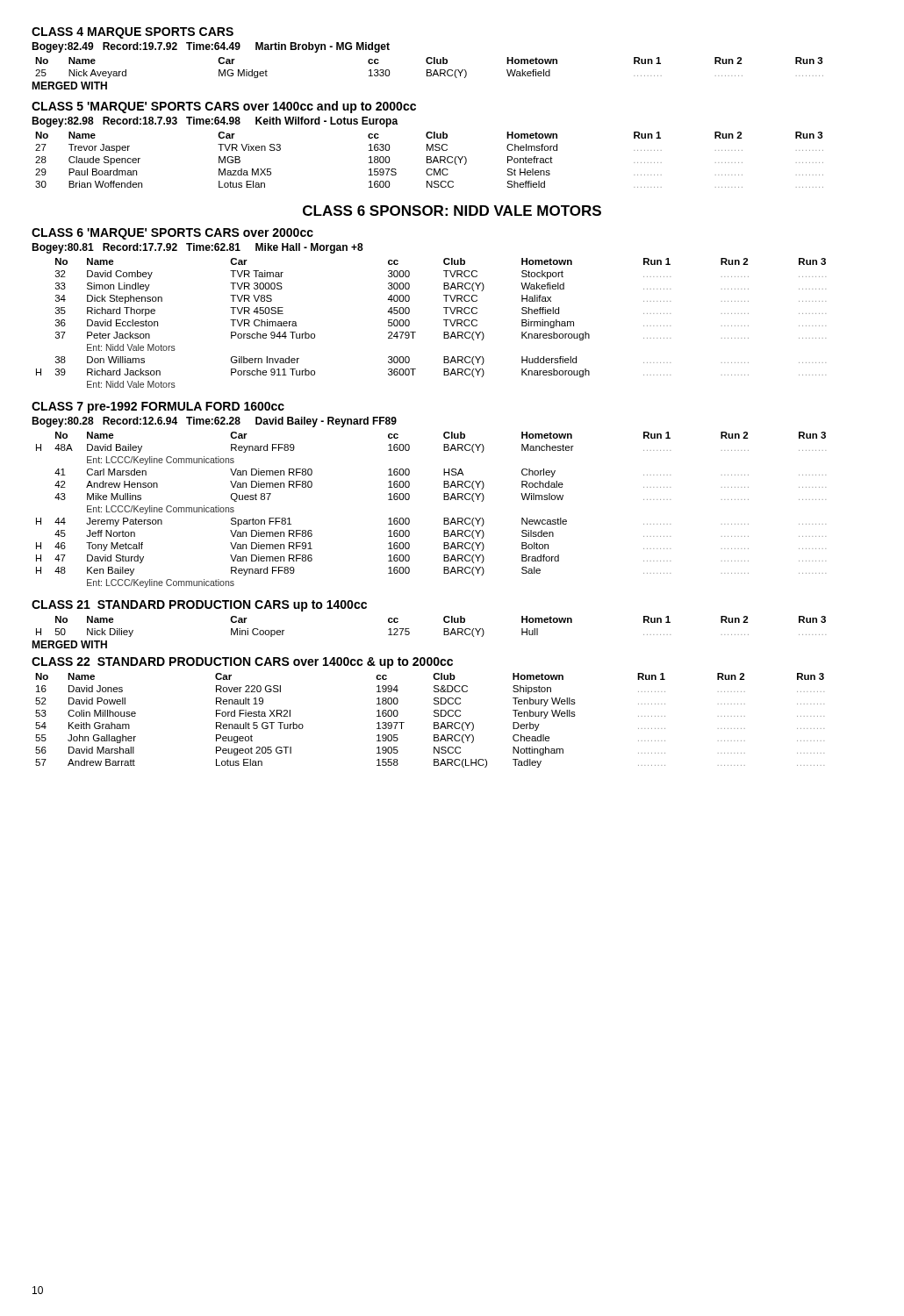This screenshot has height=1316, width=904.
Task: Click on the text block starting "CLASS 22 STANDARD PRODUCTION CARS over 1400cc"
Action: [x=242, y=661]
